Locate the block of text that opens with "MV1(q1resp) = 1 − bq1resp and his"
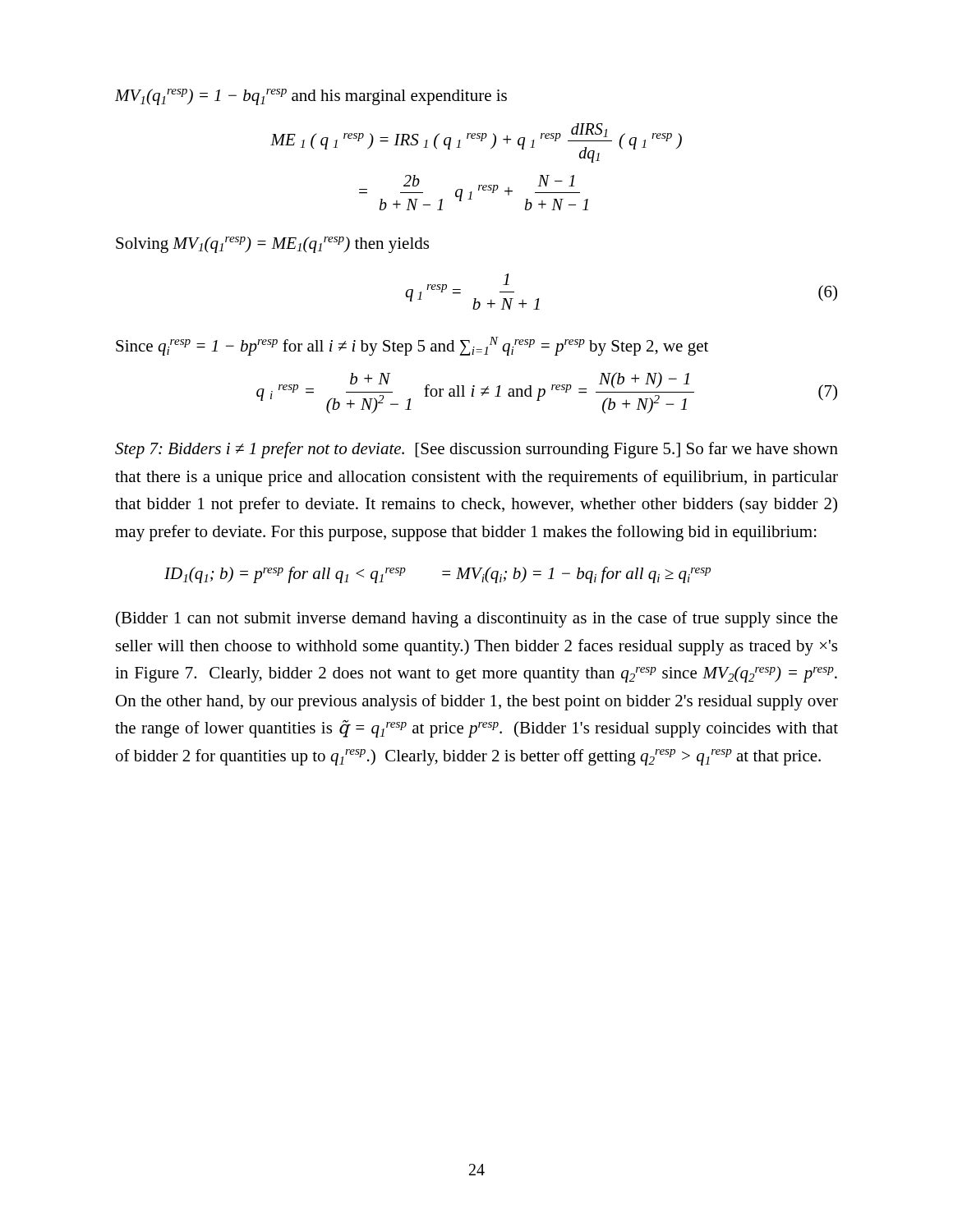Image resolution: width=953 pixels, height=1232 pixels. click(x=311, y=95)
